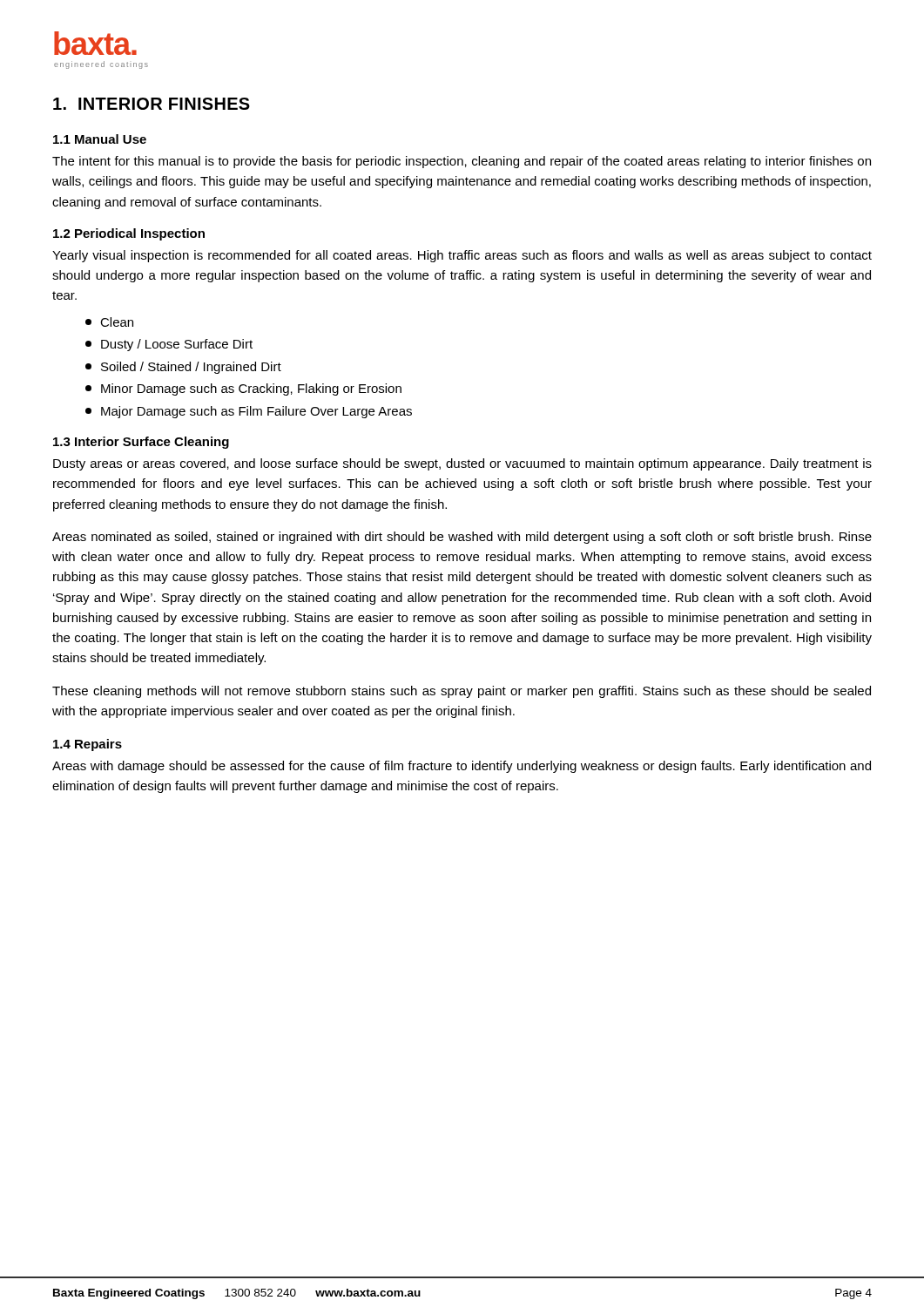This screenshot has height=1307, width=924.
Task: Select the text starting "Dusty areas or"
Action: pos(462,483)
